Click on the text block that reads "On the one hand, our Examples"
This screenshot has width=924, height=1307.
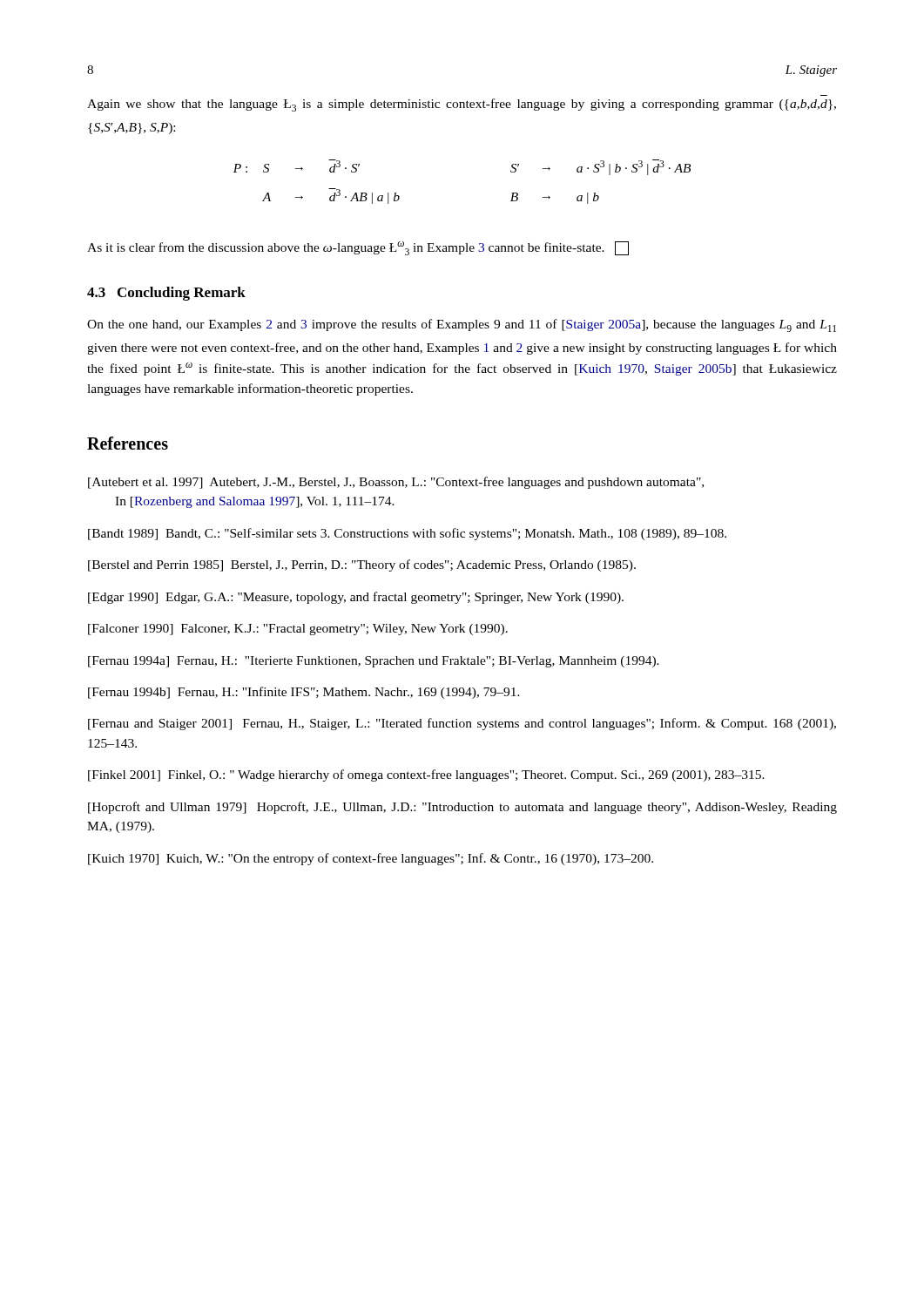(x=462, y=356)
